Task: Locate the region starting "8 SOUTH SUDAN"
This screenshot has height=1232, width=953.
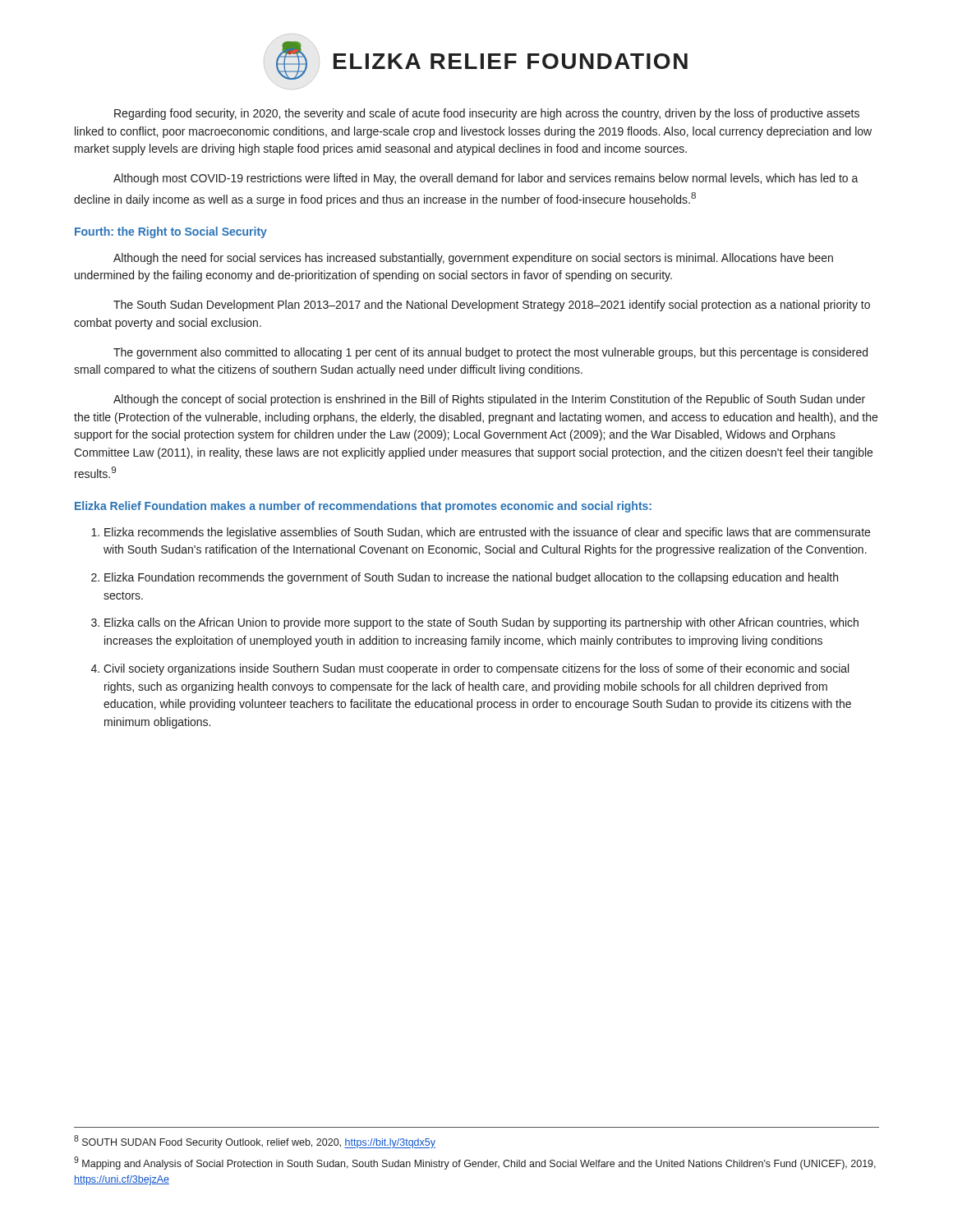Action: click(x=255, y=1142)
